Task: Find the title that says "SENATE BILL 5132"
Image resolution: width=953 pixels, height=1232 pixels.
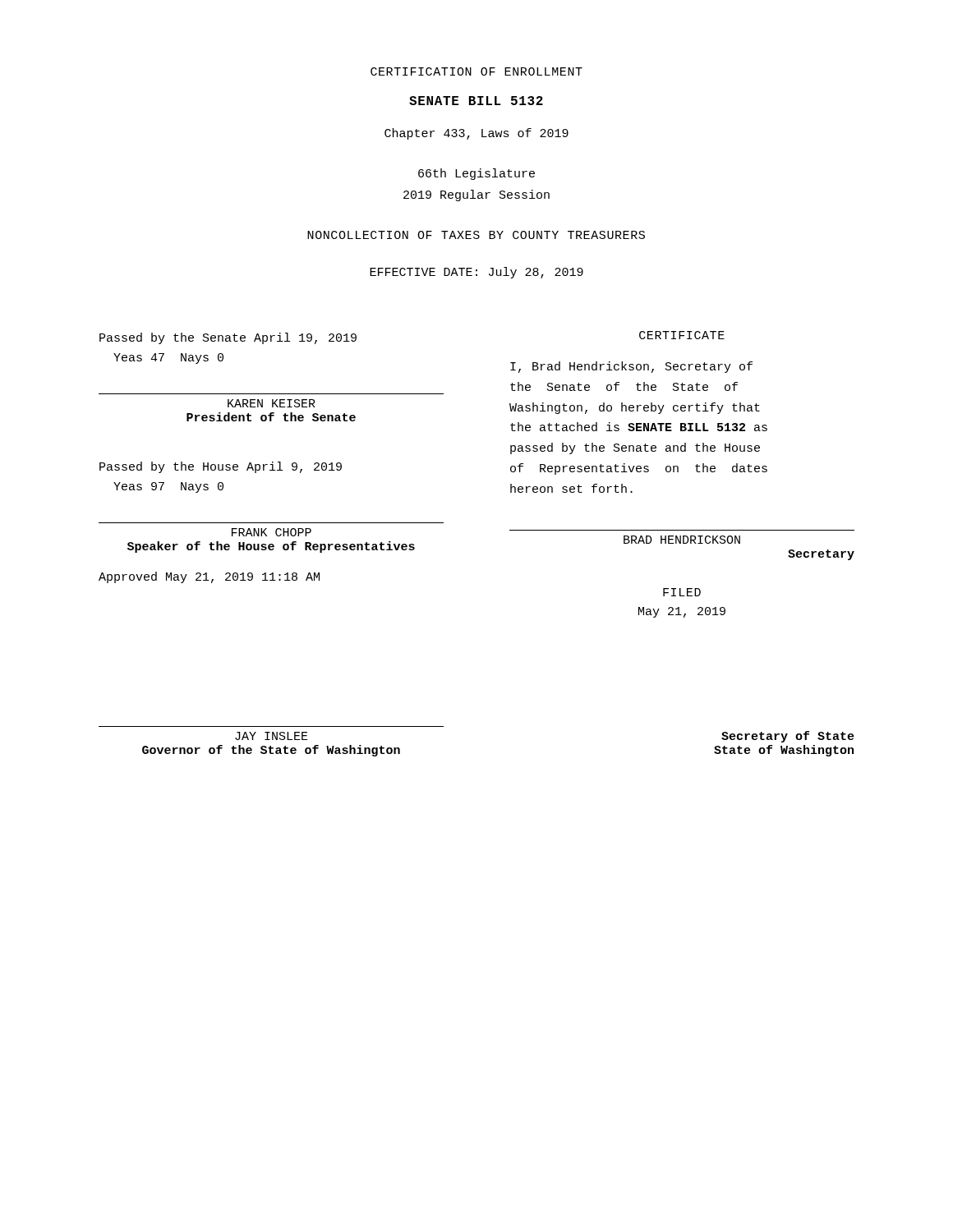Action: tap(476, 102)
